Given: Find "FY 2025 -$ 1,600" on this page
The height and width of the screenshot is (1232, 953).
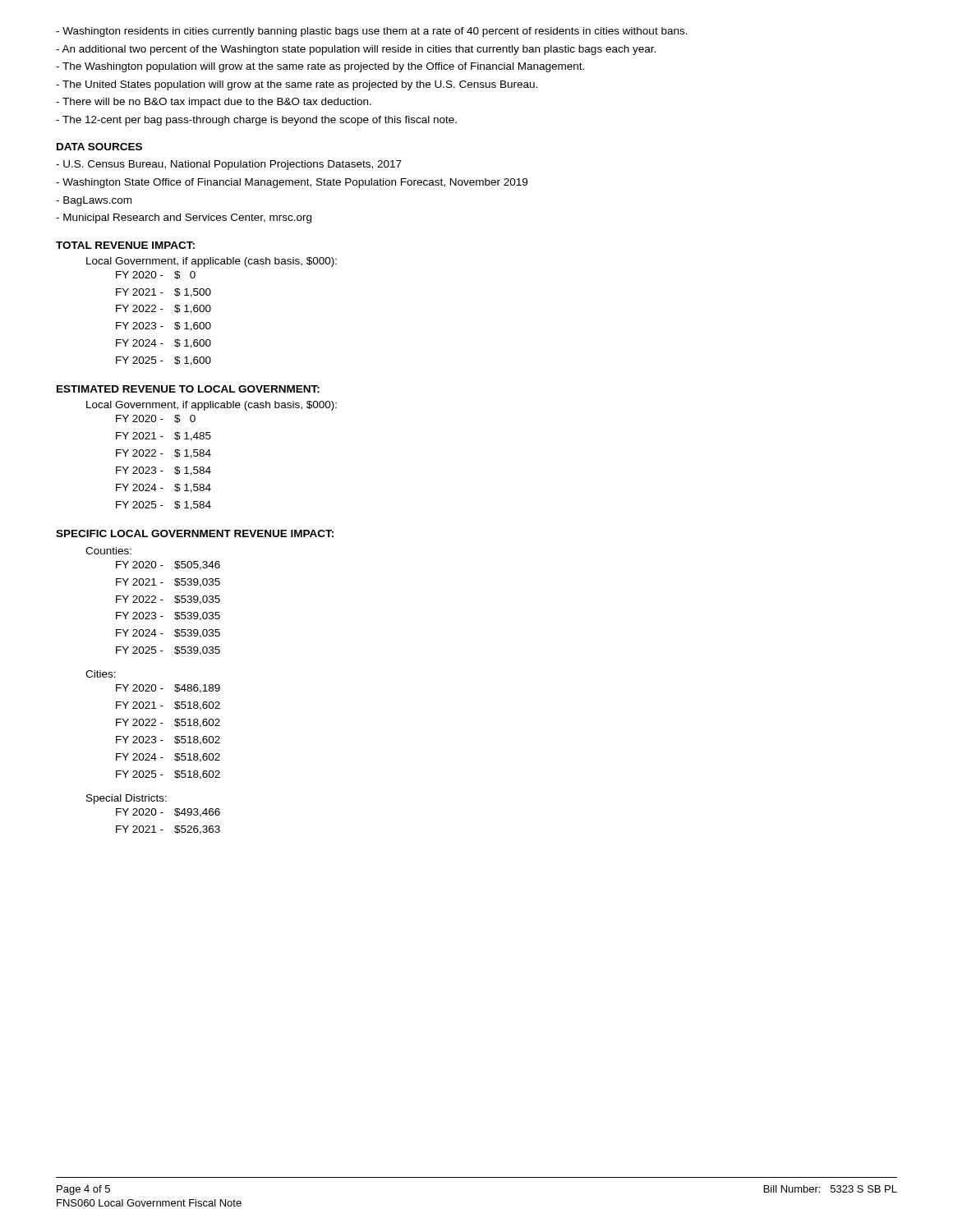Looking at the screenshot, I should tap(173, 361).
